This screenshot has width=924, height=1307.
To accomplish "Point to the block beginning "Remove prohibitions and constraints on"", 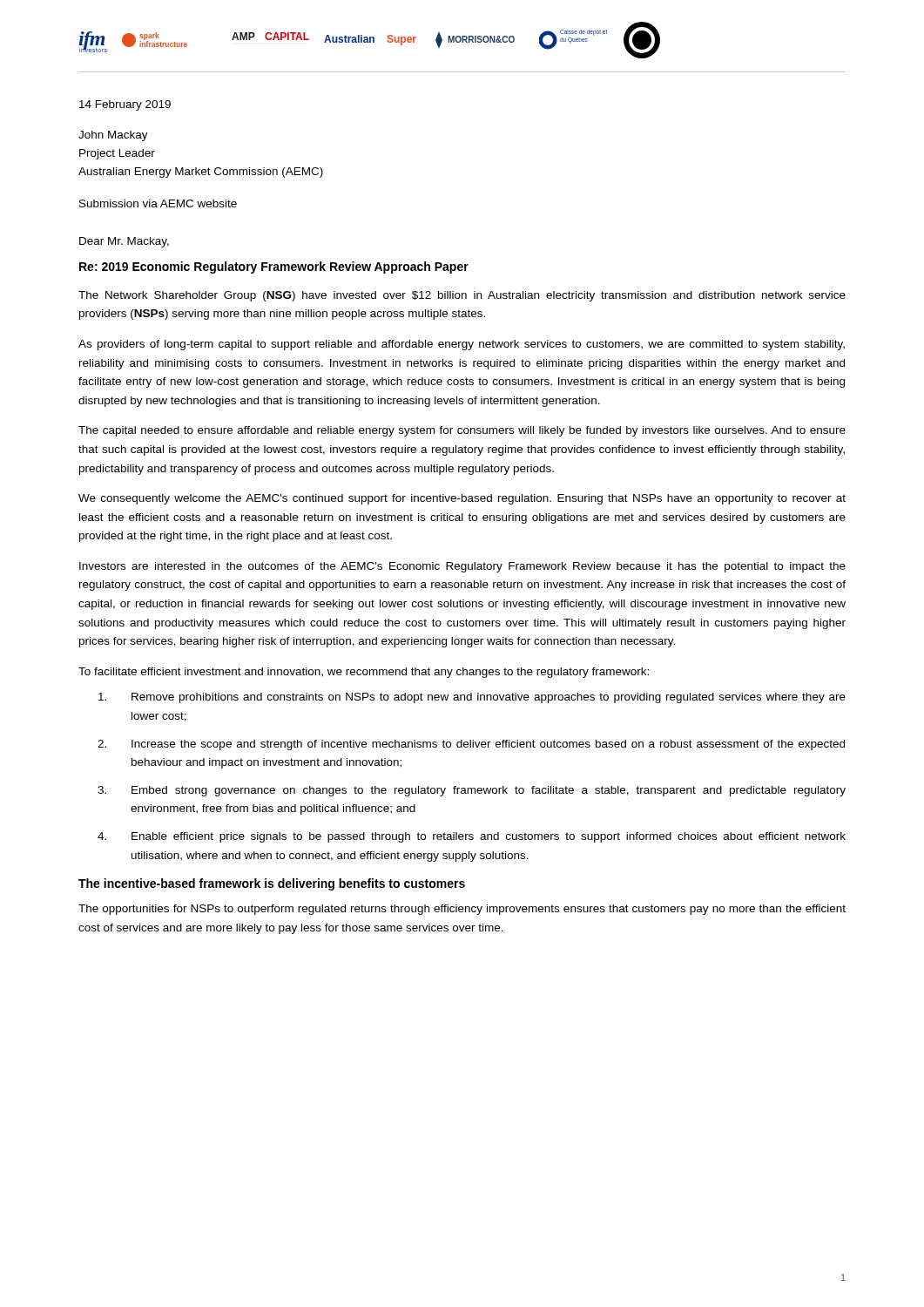I will click(462, 707).
